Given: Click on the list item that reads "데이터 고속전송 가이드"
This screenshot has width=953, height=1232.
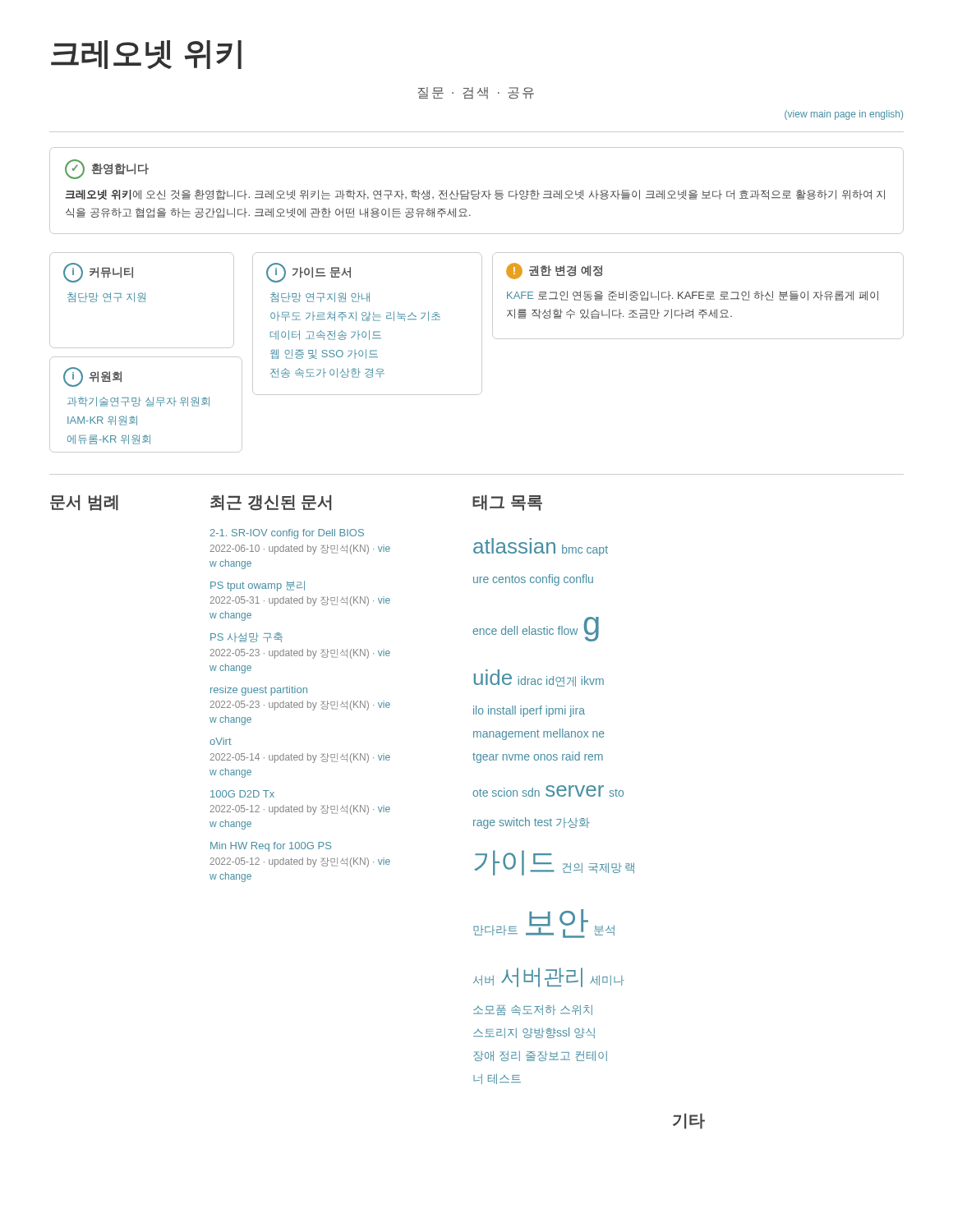Looking at the screenshot, I should (x=369, y=335).
